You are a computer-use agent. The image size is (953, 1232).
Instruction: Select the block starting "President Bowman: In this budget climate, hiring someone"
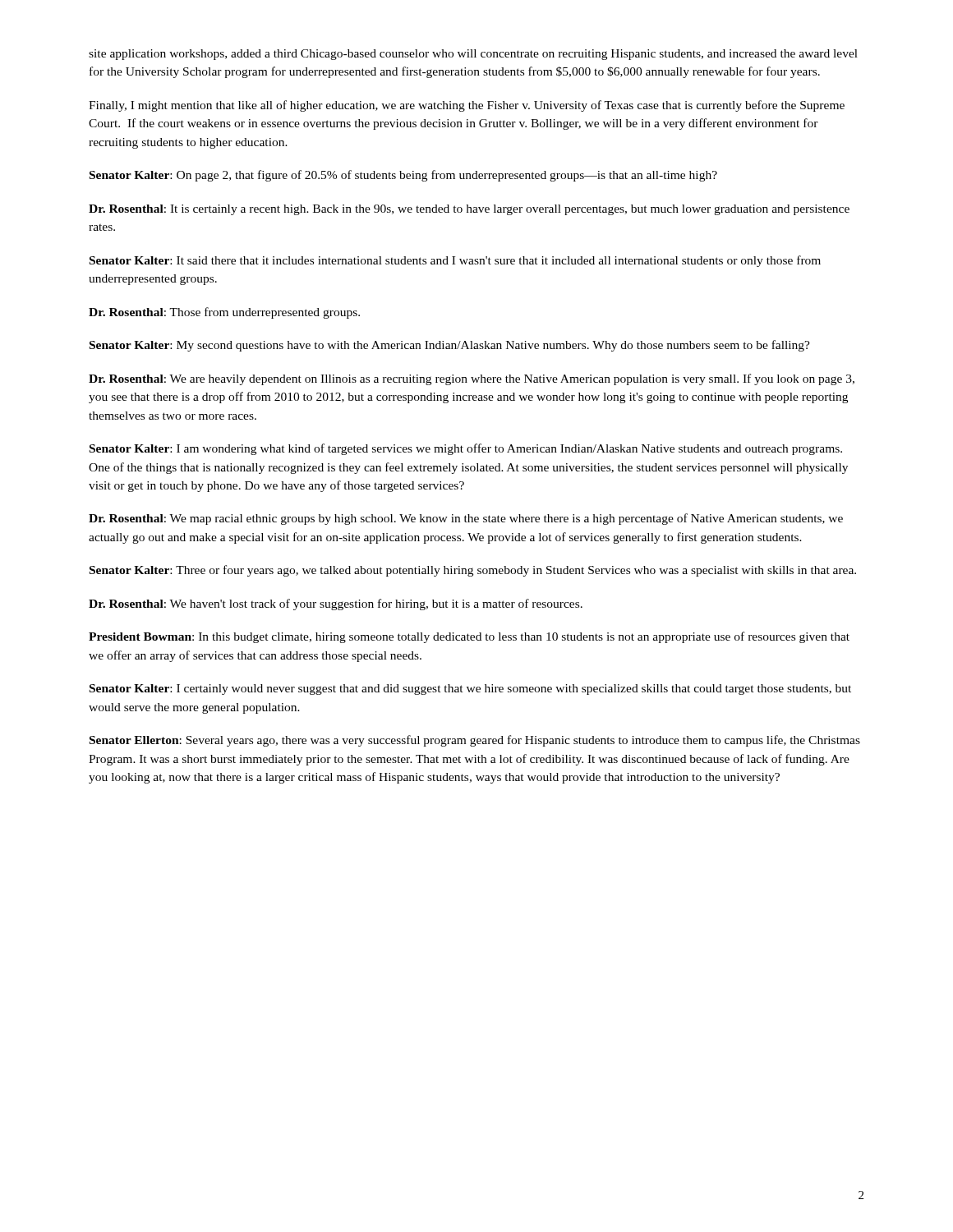pos(469,646)
